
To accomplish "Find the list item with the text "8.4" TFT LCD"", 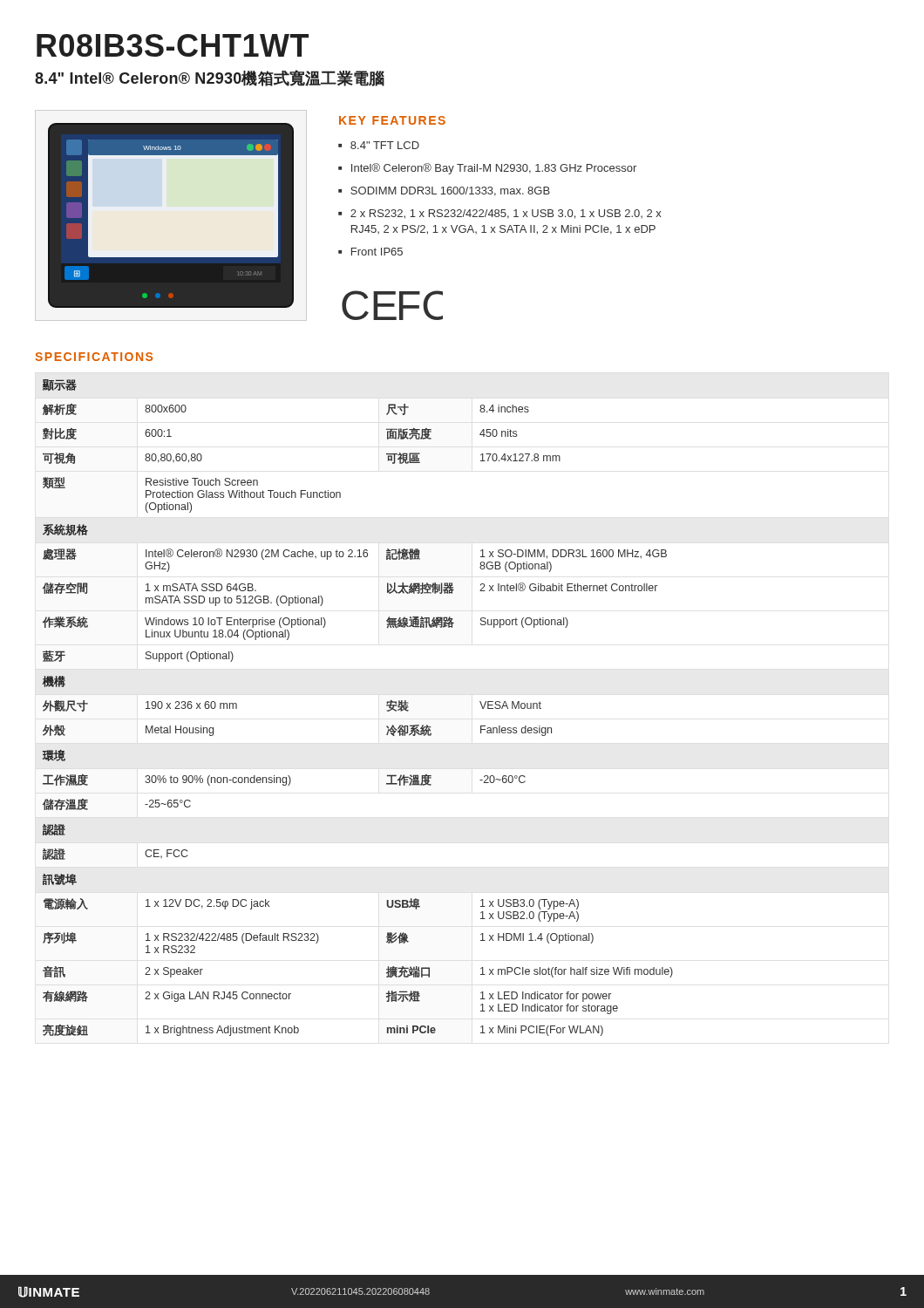I will point(385,145).
